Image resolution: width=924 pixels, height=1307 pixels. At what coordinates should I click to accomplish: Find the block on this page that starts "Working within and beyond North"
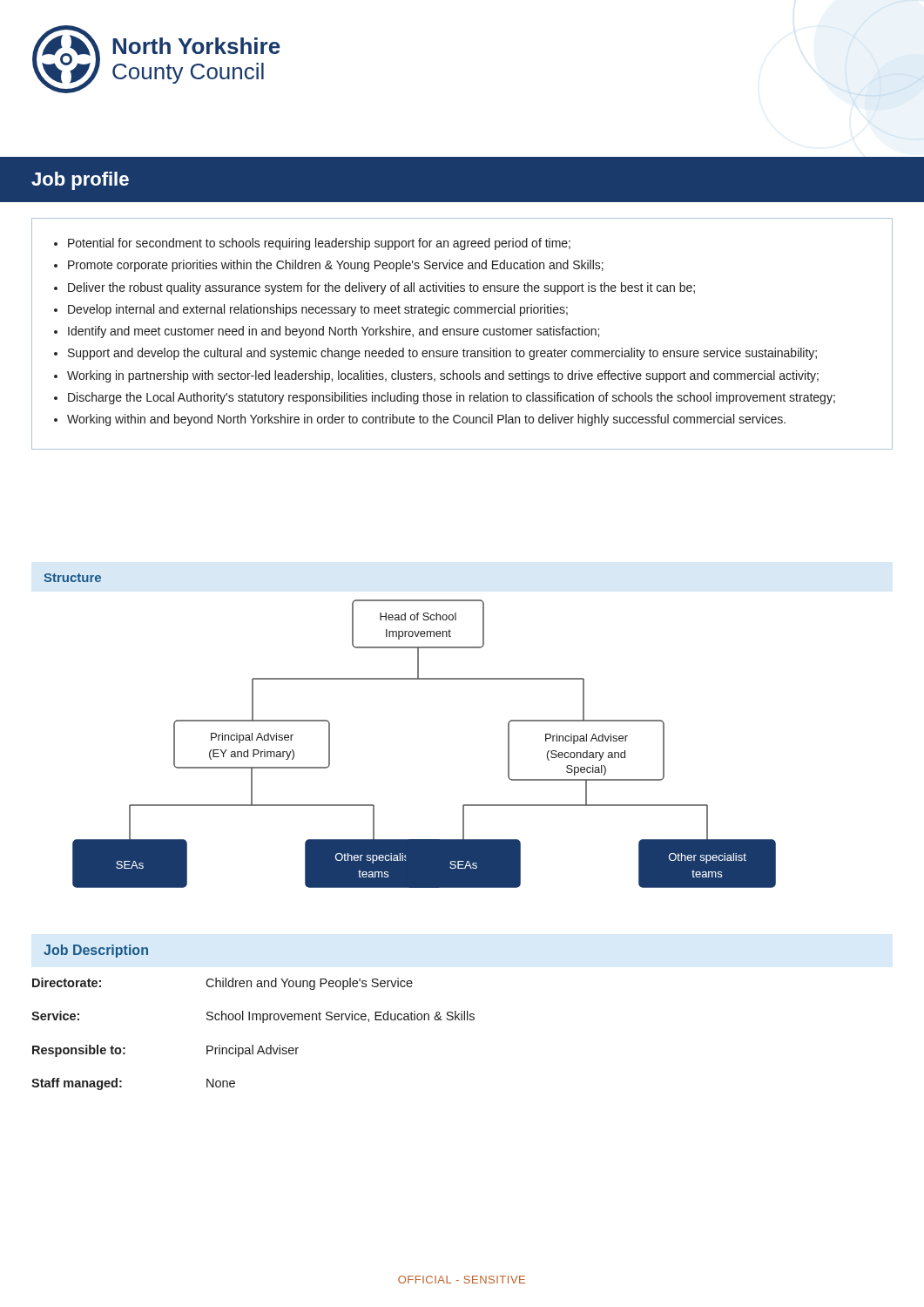point(427,419)
